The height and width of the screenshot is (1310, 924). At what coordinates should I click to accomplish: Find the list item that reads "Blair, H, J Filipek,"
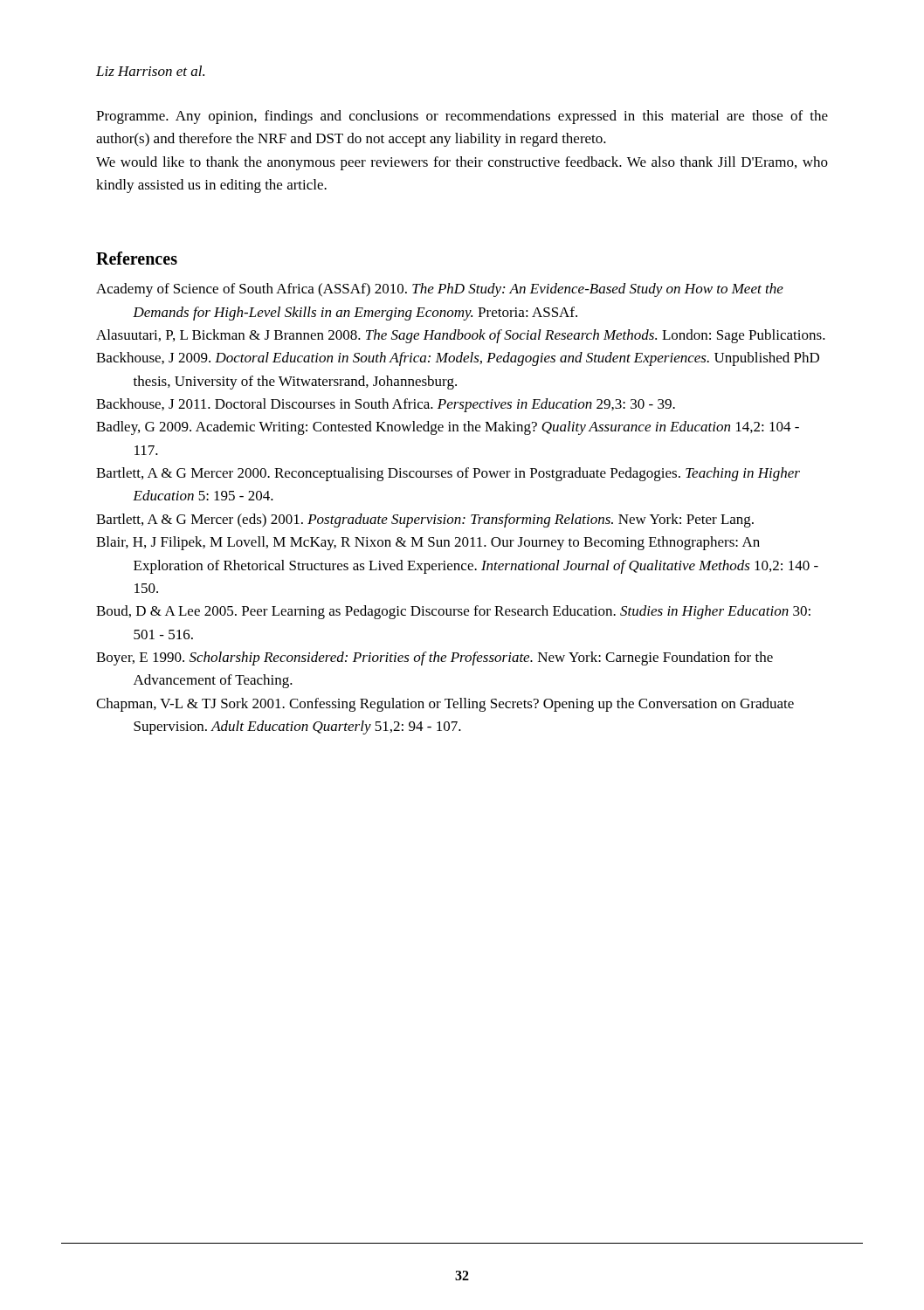[x=457, y=565]
